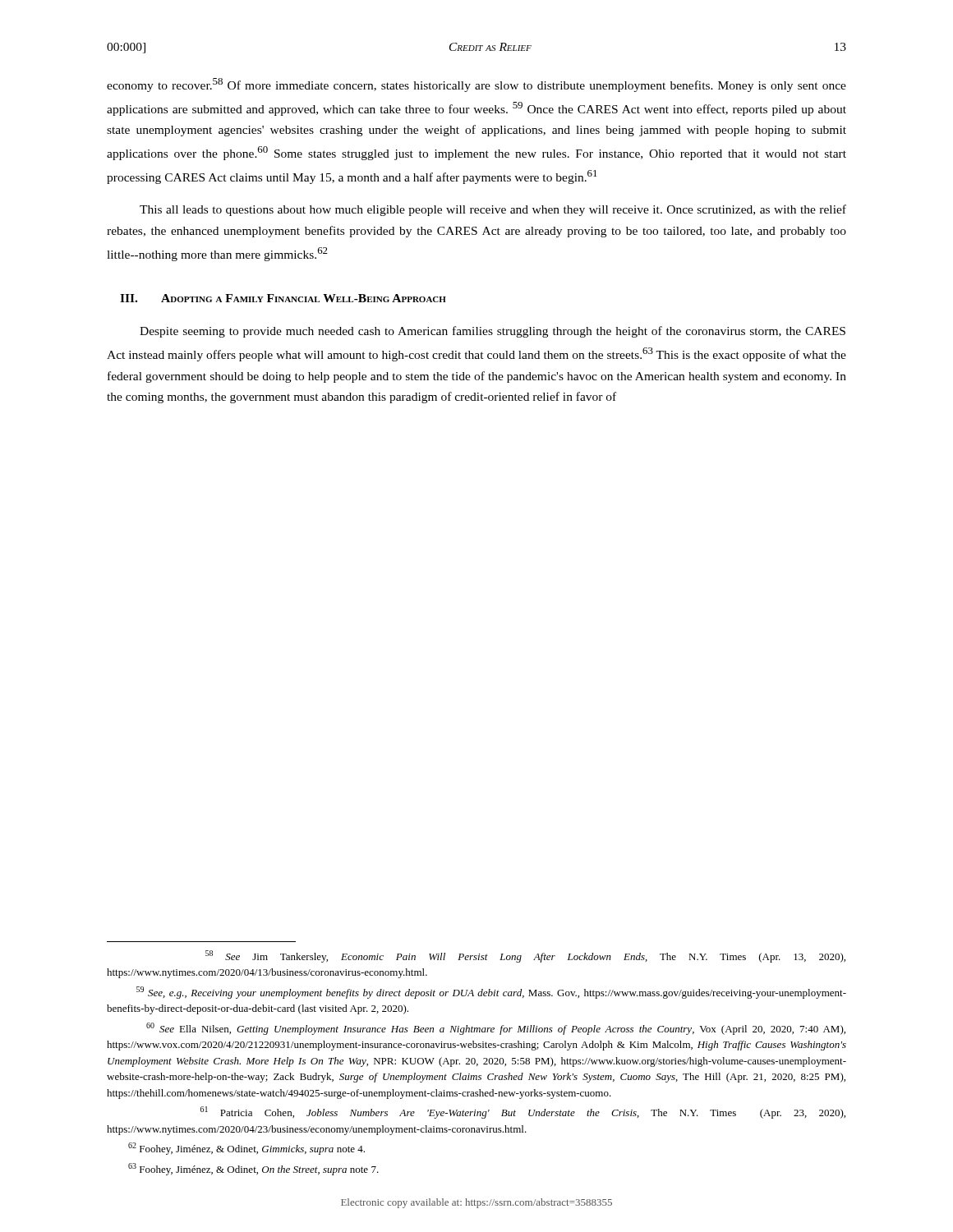
Task: Select the element starting "63 Foohey, Jiménez, & Odinet, On"
Action: [243, 1168]
